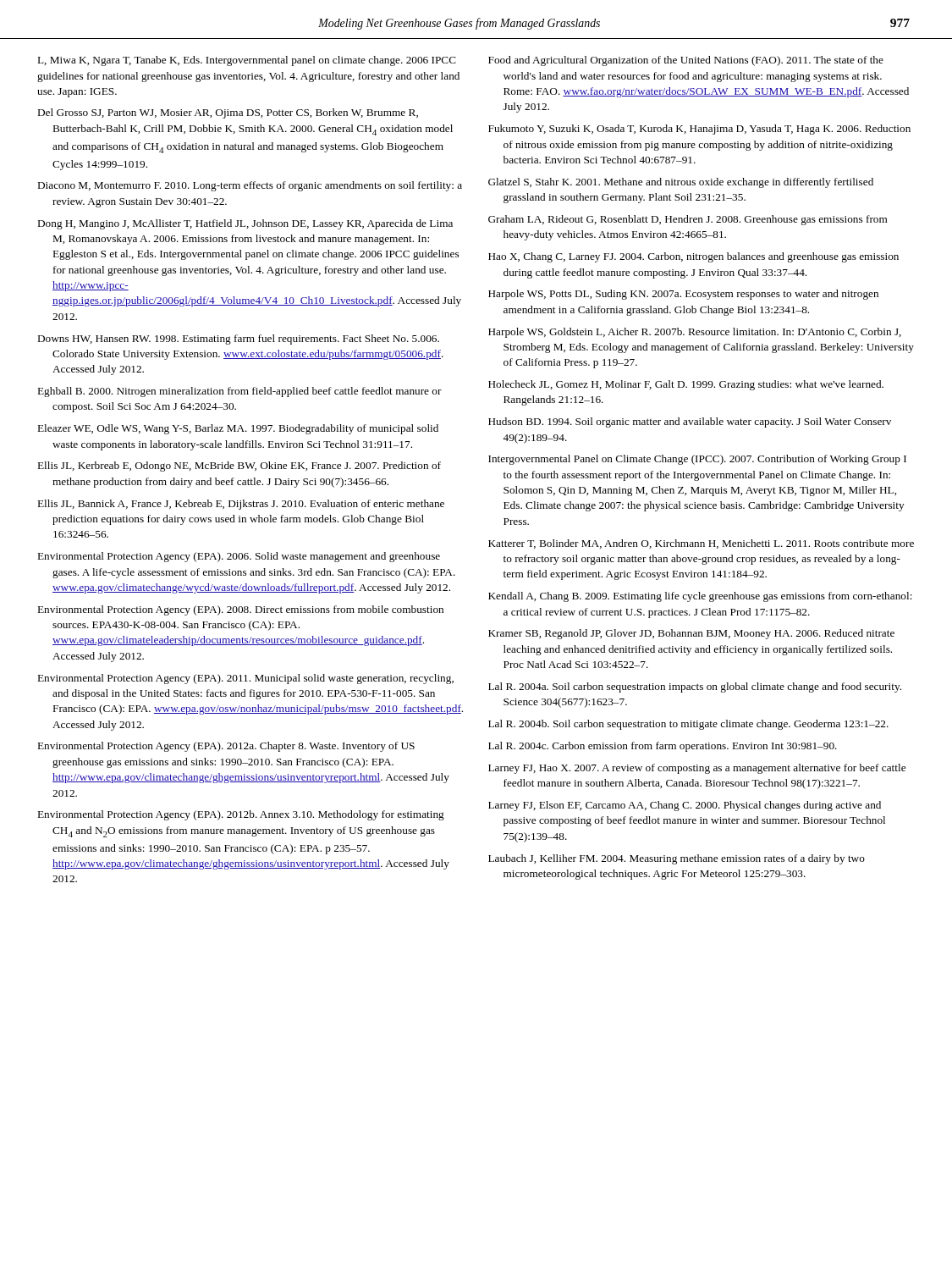Image resolution: width=952 pixels, height=1270 pixels.
Task: Locate the list item that says "Kendall A, Chang B. 2009. Estimating life"
Action: [x=700, y=604]
